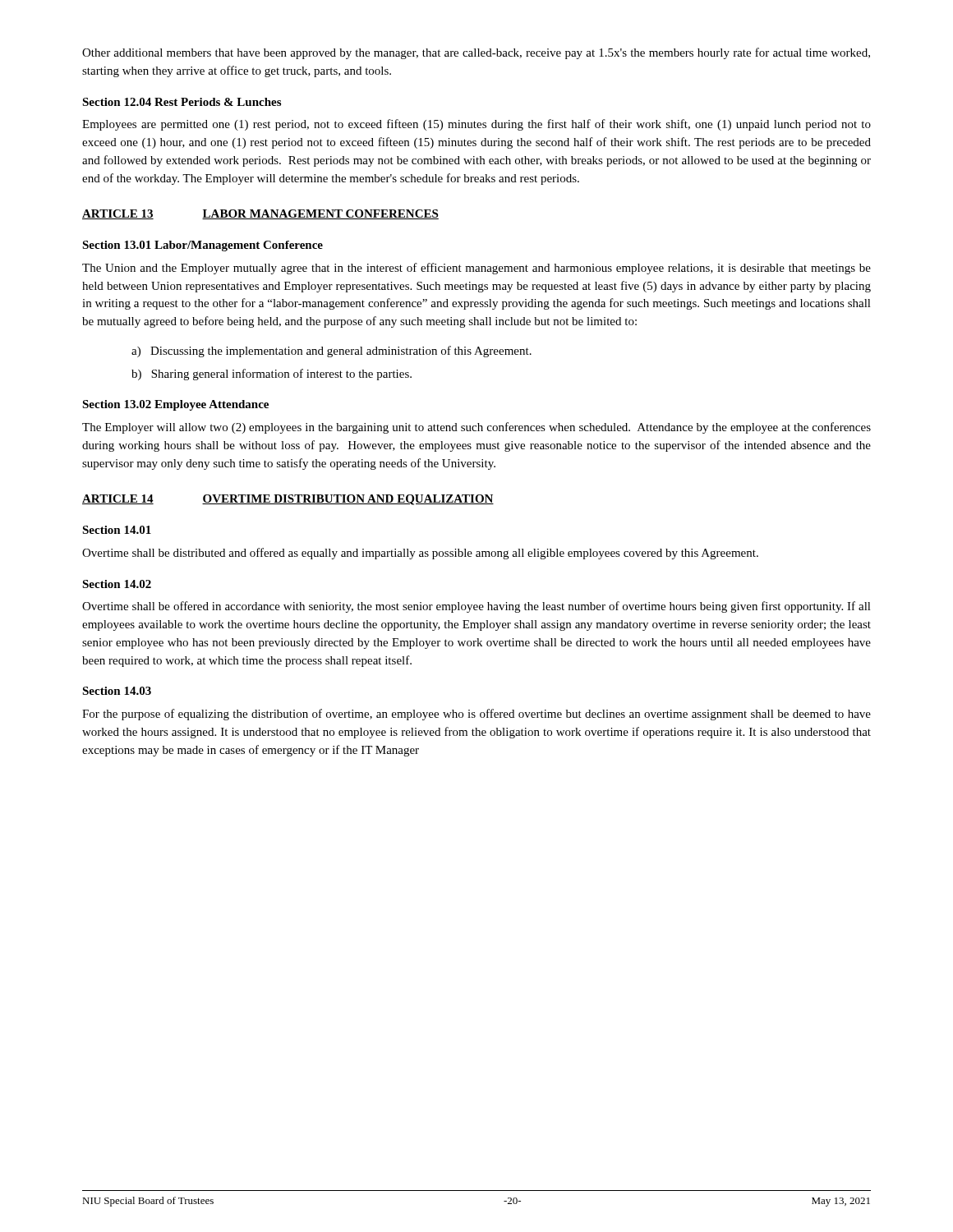Navigate to the text starting "Section 14.03"
The width and height of the screenshot is (953, 1232).
click(117, 691)
